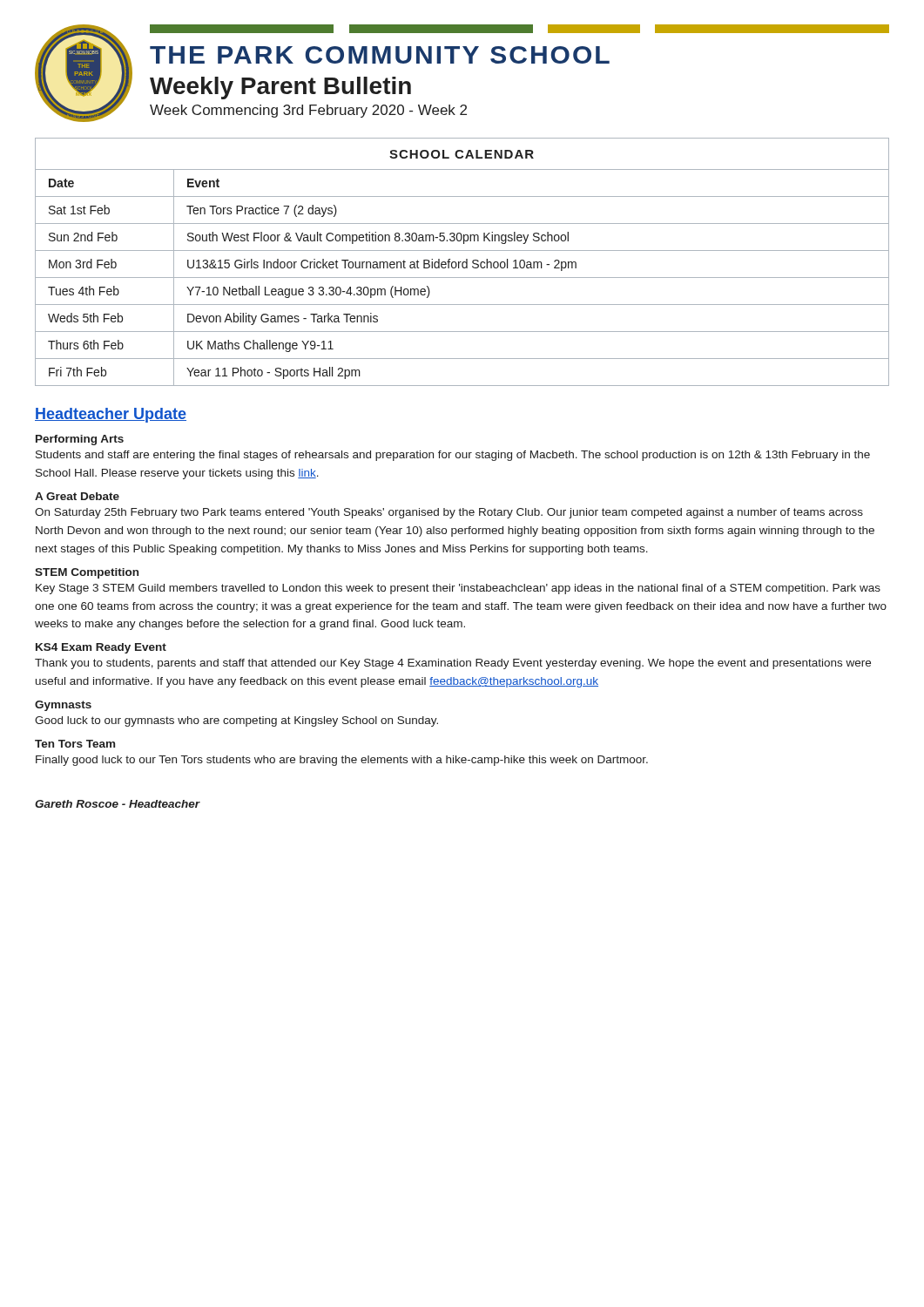Click on the text block that reads "Gymnasts Good luck to"

(63, 706)
